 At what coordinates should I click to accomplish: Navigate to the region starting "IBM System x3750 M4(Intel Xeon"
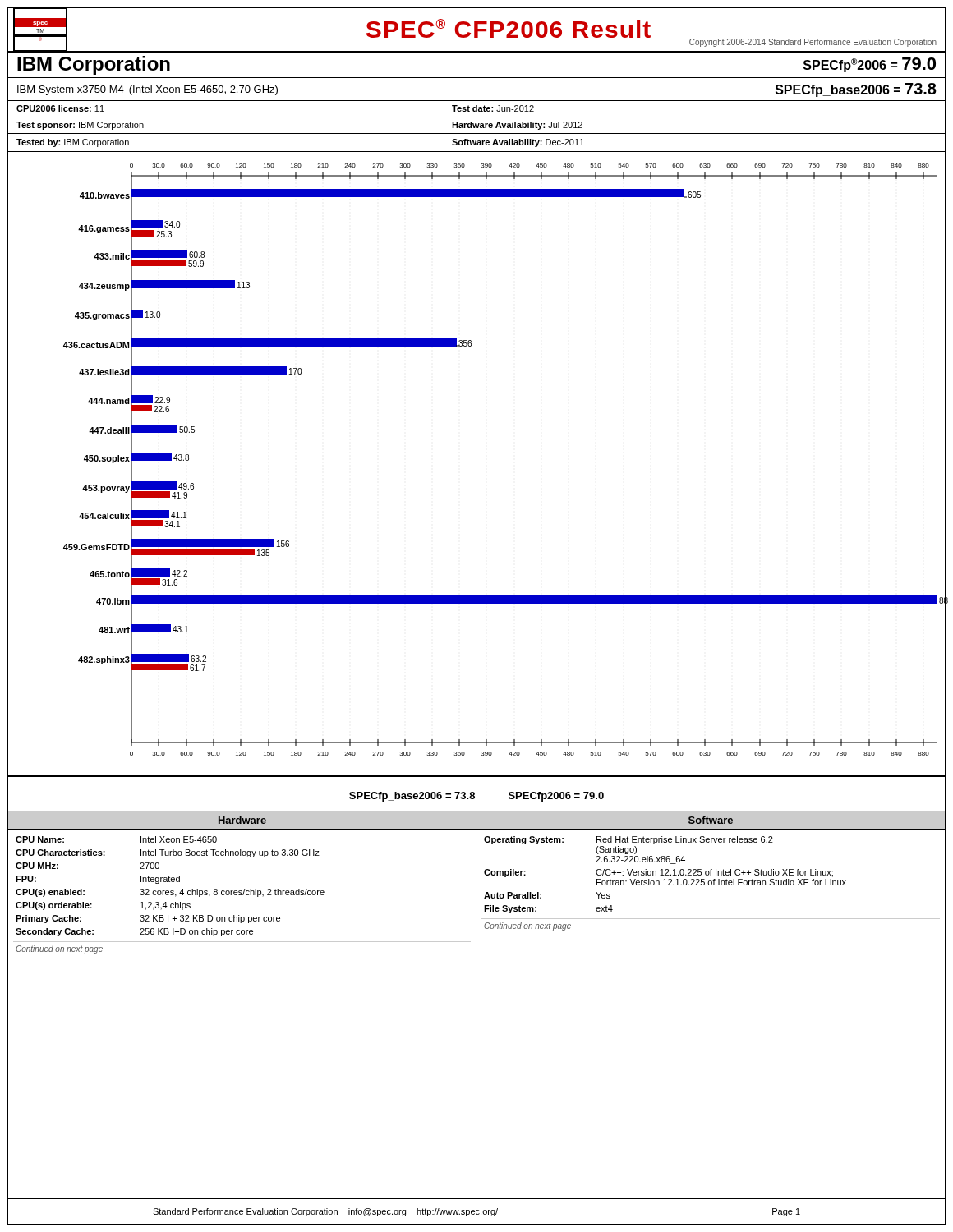(147, 89)
